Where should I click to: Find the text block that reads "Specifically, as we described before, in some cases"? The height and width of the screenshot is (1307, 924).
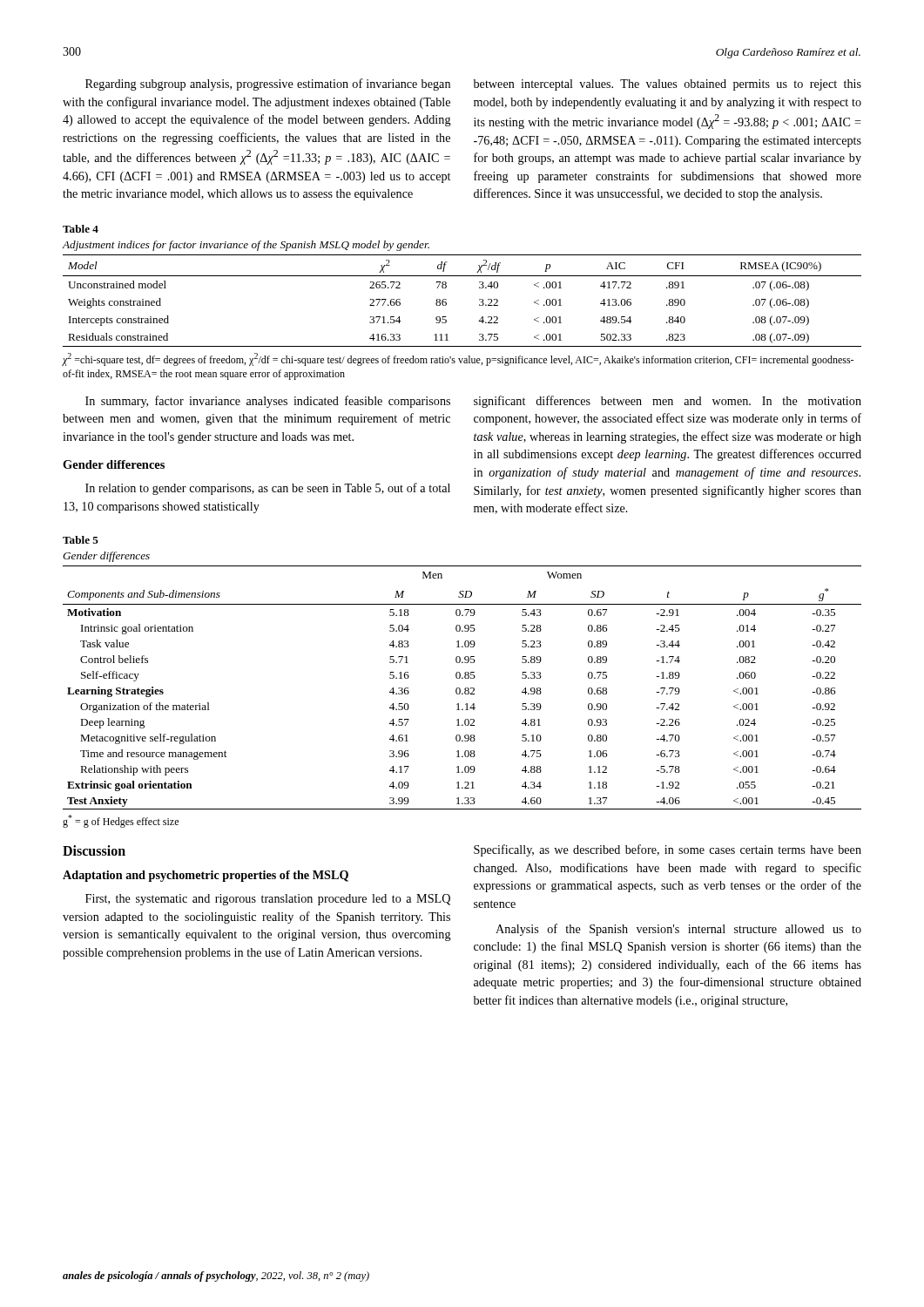tap(667, 925)
